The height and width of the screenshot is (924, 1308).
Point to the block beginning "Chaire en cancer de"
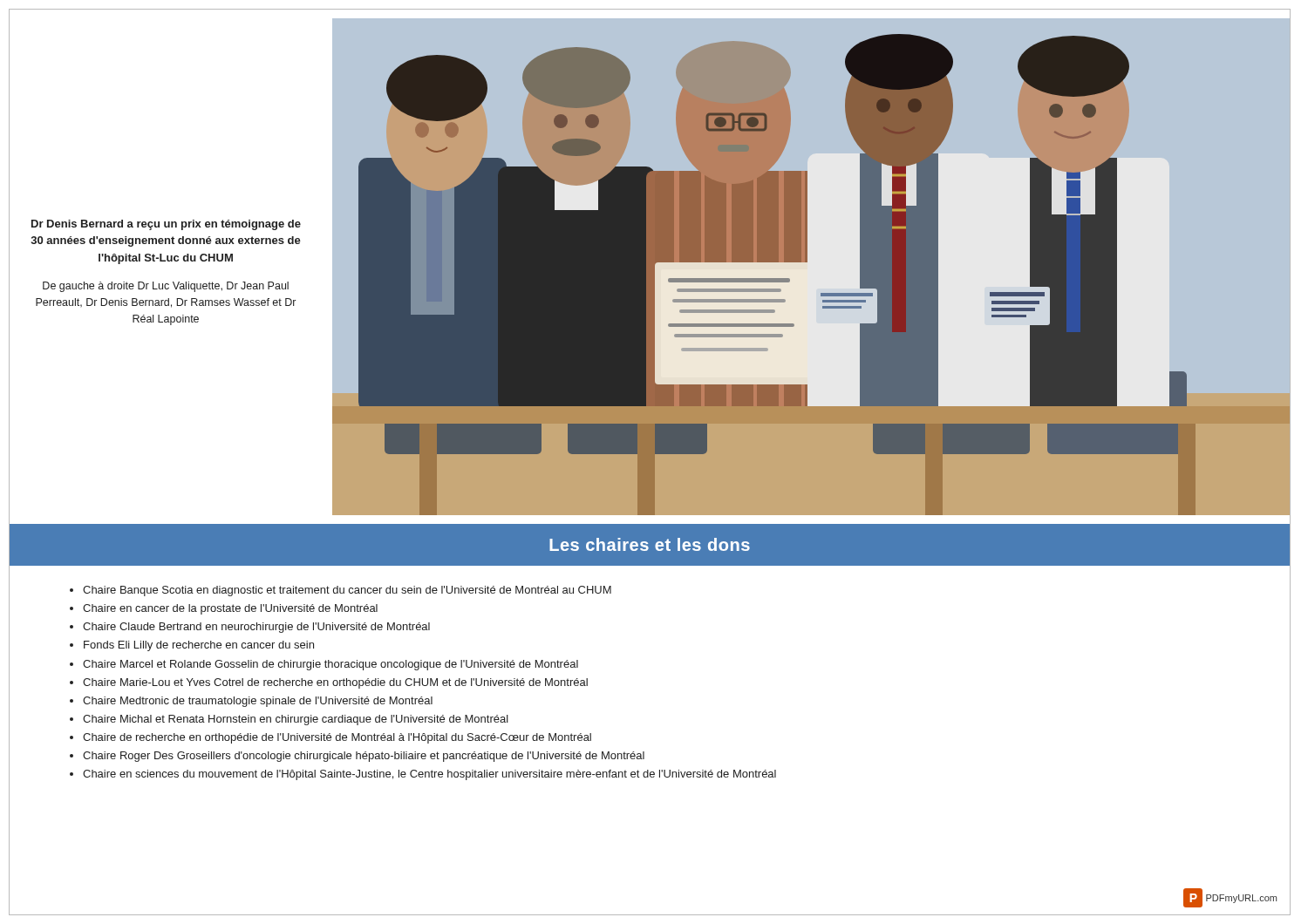(230, 608)
